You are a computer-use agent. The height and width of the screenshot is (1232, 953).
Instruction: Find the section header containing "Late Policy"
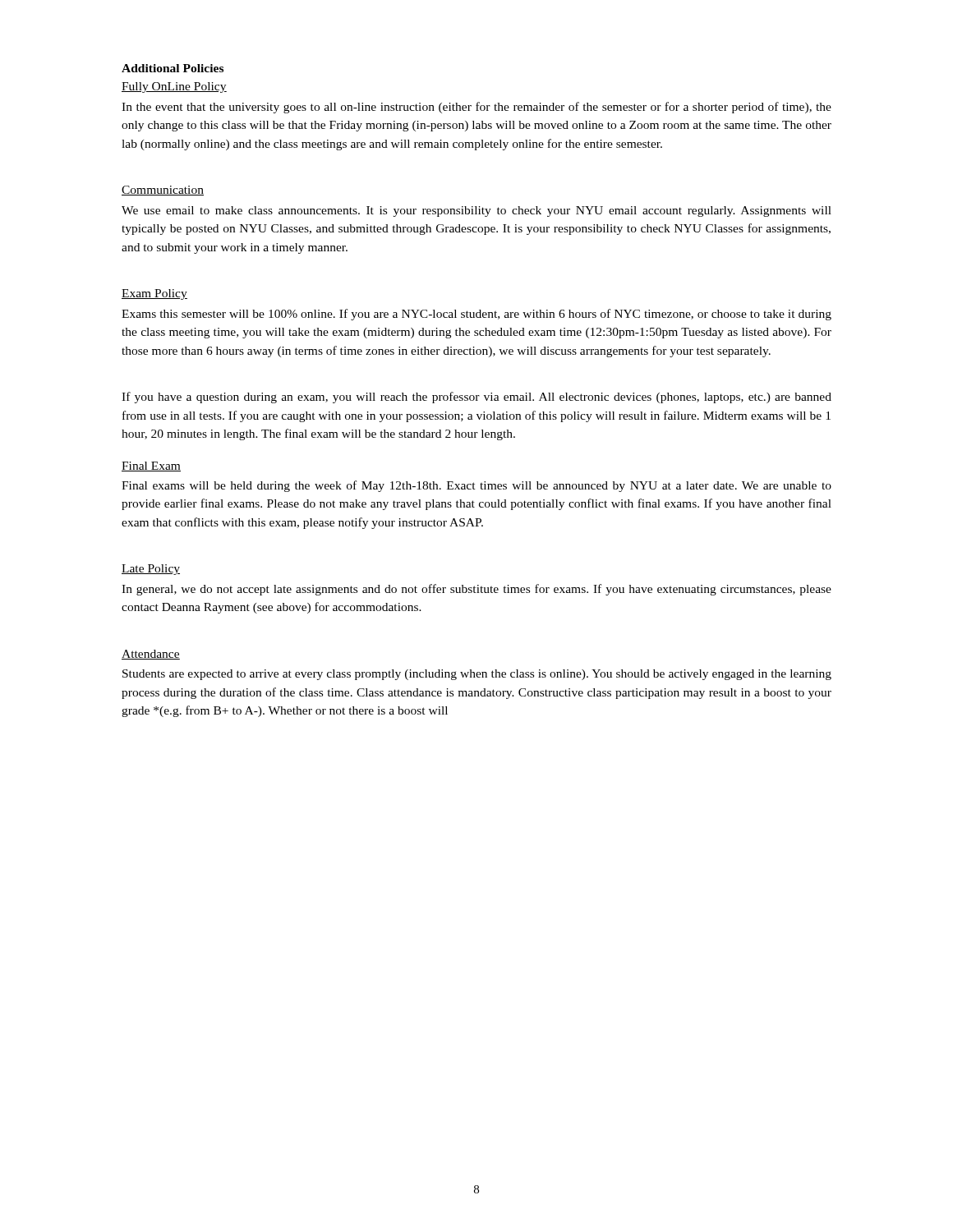pos(151,568)
